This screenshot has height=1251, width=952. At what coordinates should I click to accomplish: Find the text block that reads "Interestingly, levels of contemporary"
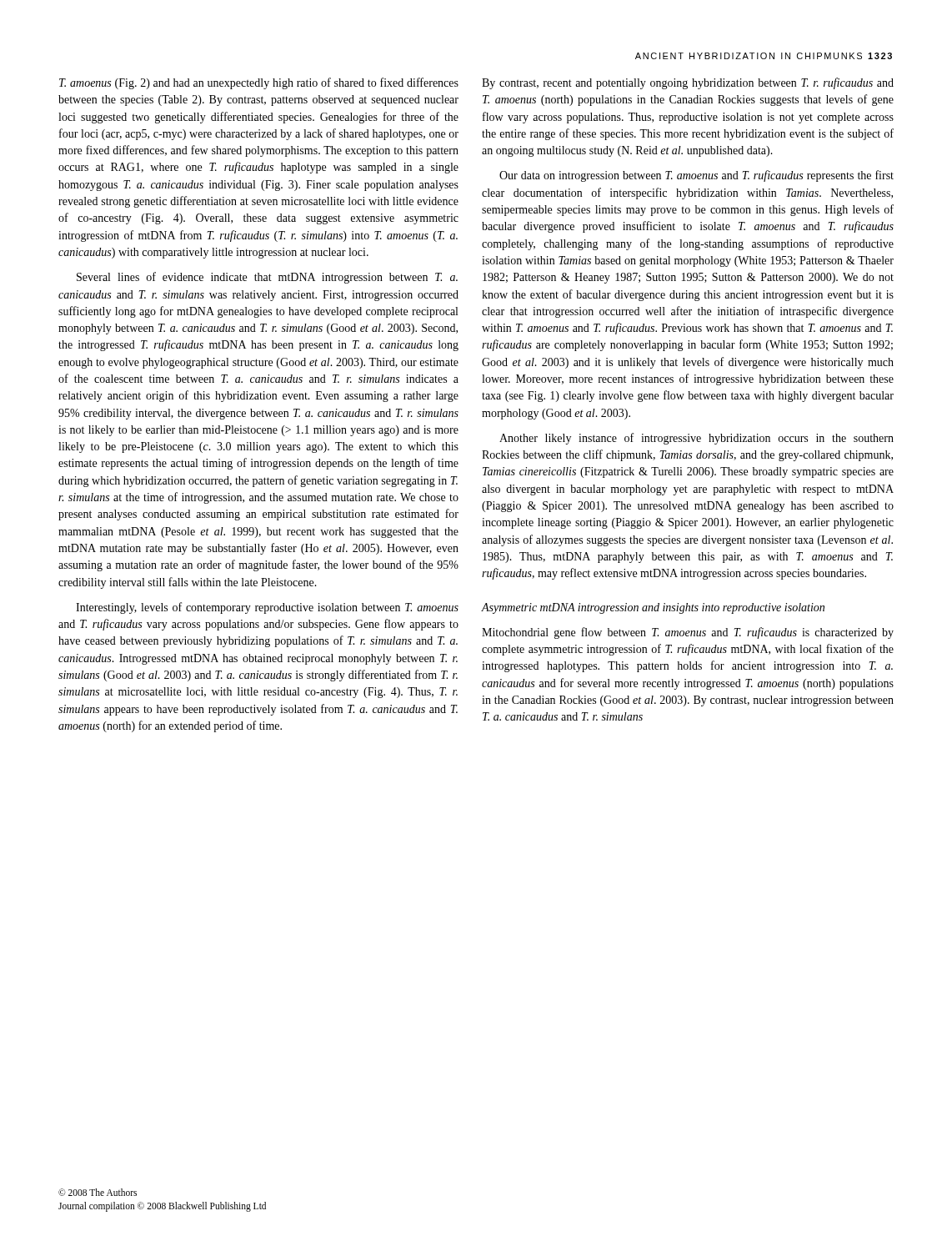[258, 667]
